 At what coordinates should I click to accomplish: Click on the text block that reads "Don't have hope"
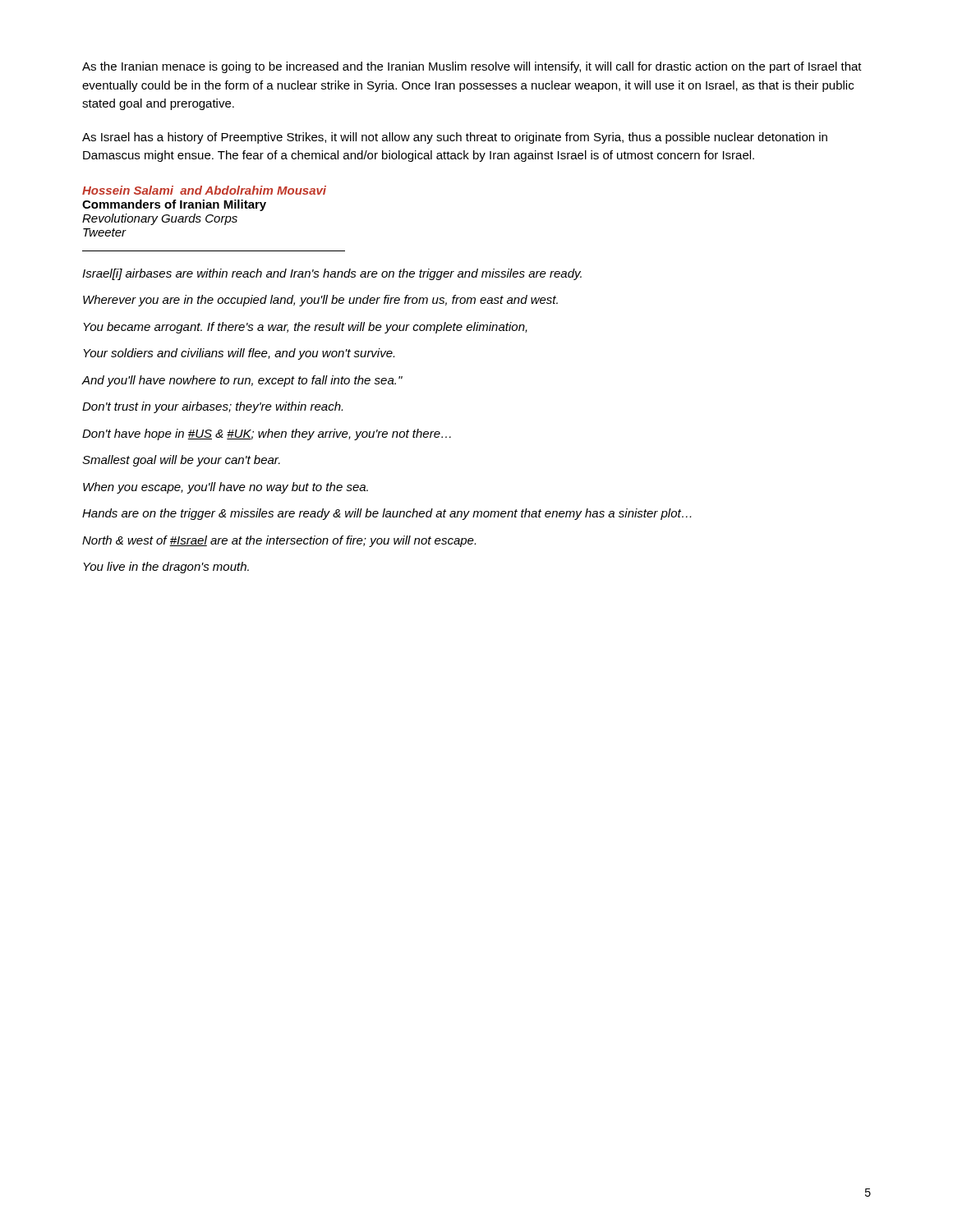267,433
